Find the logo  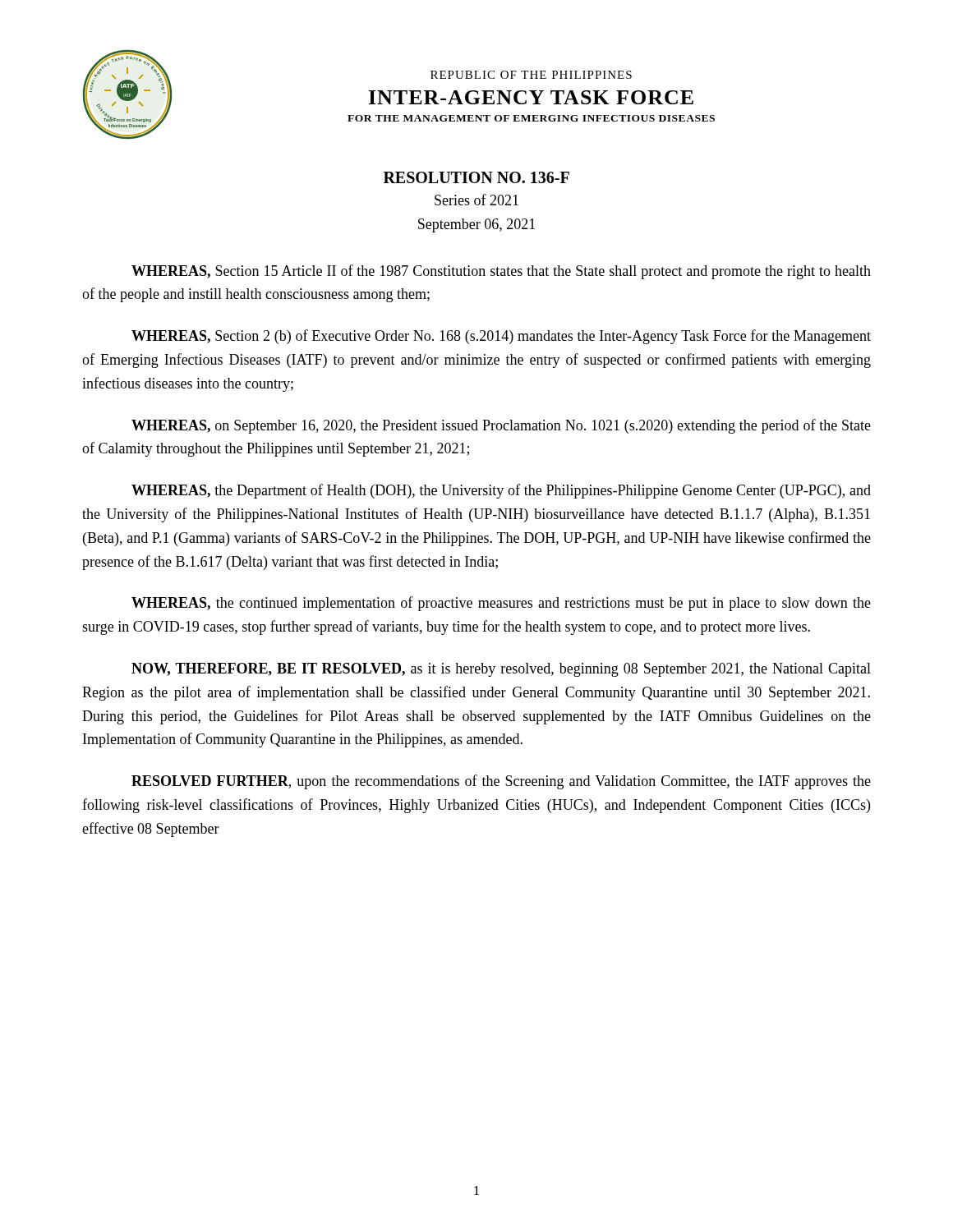coord(127,97)
